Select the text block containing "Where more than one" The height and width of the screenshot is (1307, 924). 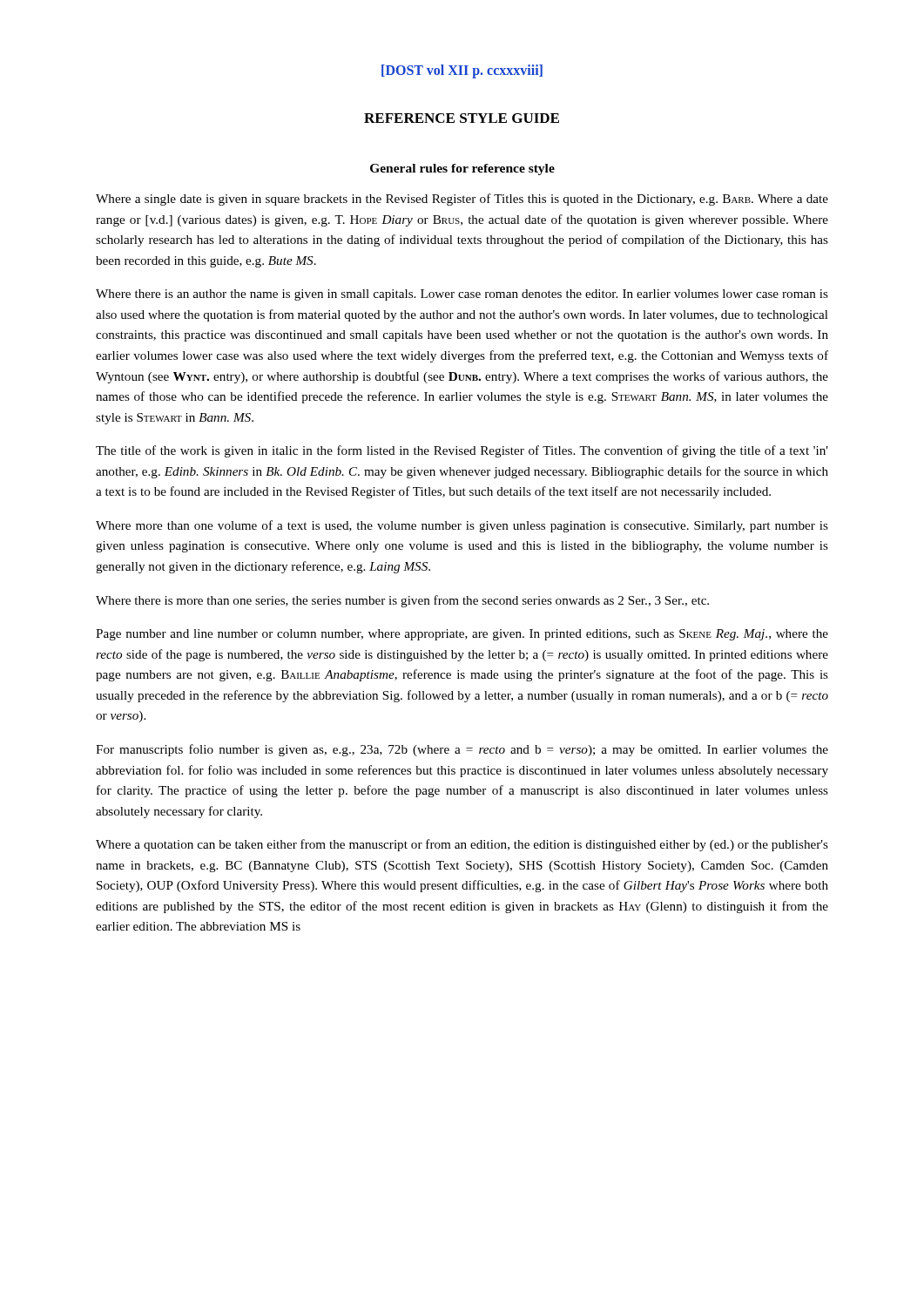462,545
